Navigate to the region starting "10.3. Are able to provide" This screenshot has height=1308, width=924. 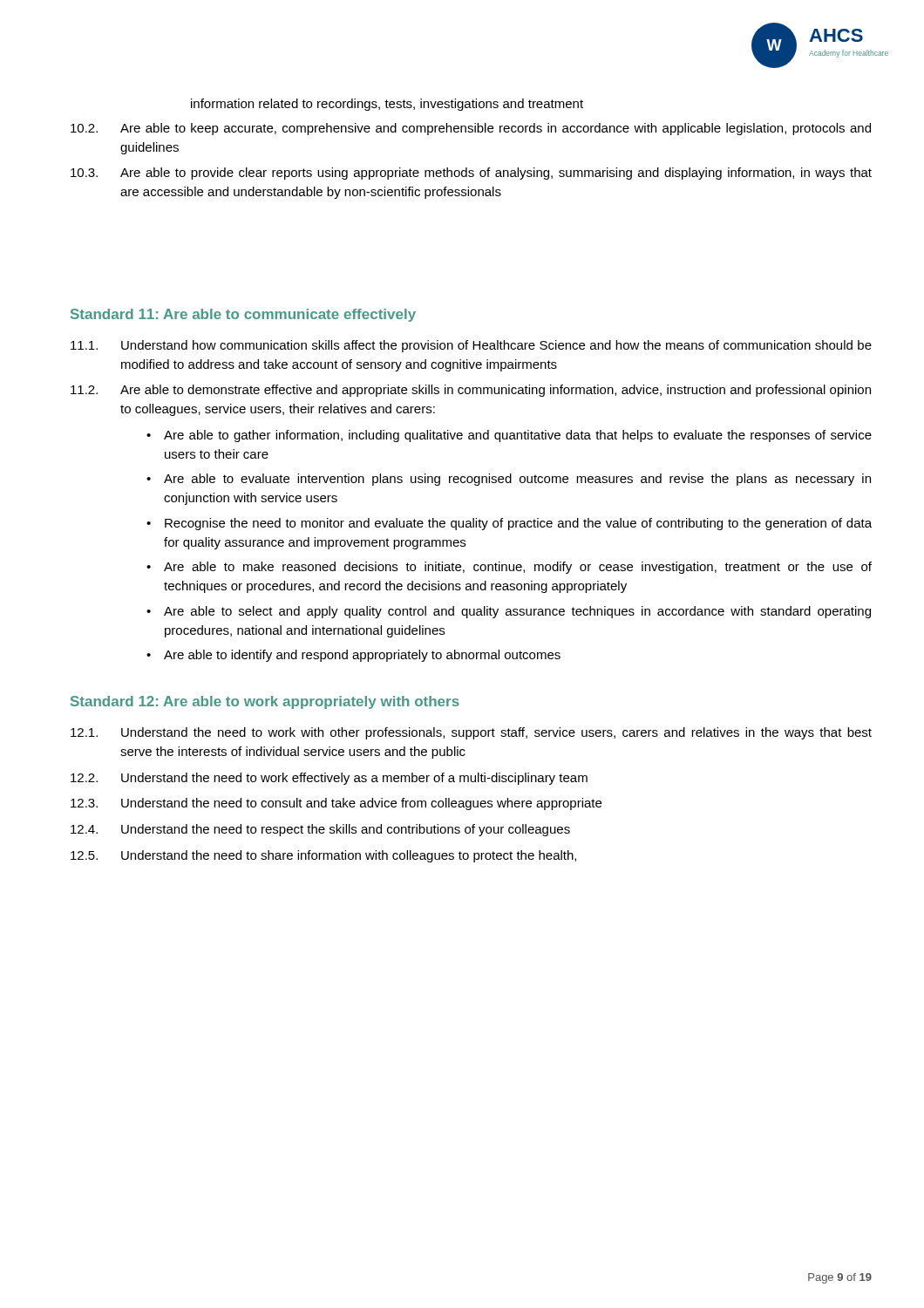pos(471,182)
